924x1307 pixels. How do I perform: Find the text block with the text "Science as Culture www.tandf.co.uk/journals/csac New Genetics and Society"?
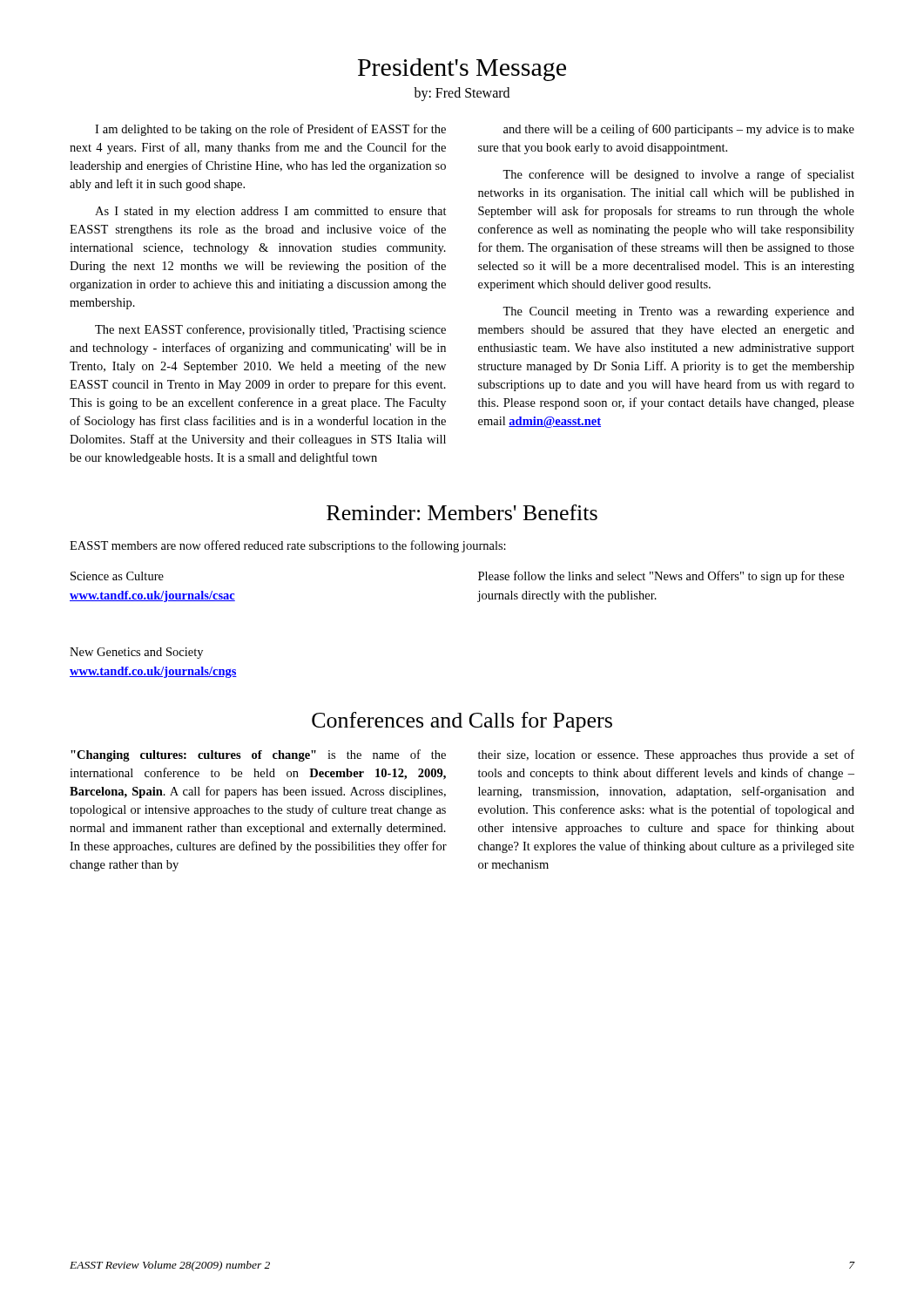[117, 576]
